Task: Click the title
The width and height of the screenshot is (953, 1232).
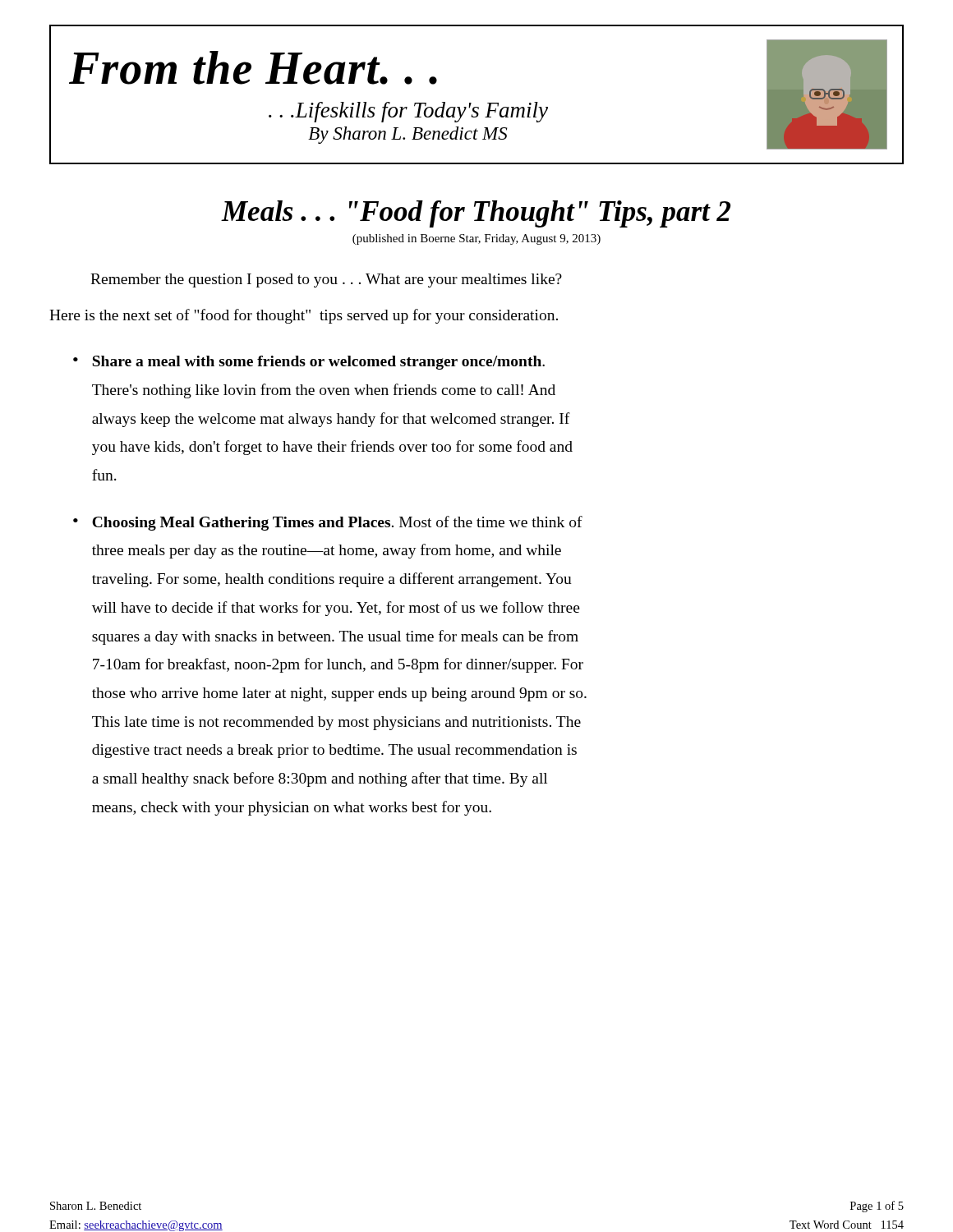Action: click(476, 212)
